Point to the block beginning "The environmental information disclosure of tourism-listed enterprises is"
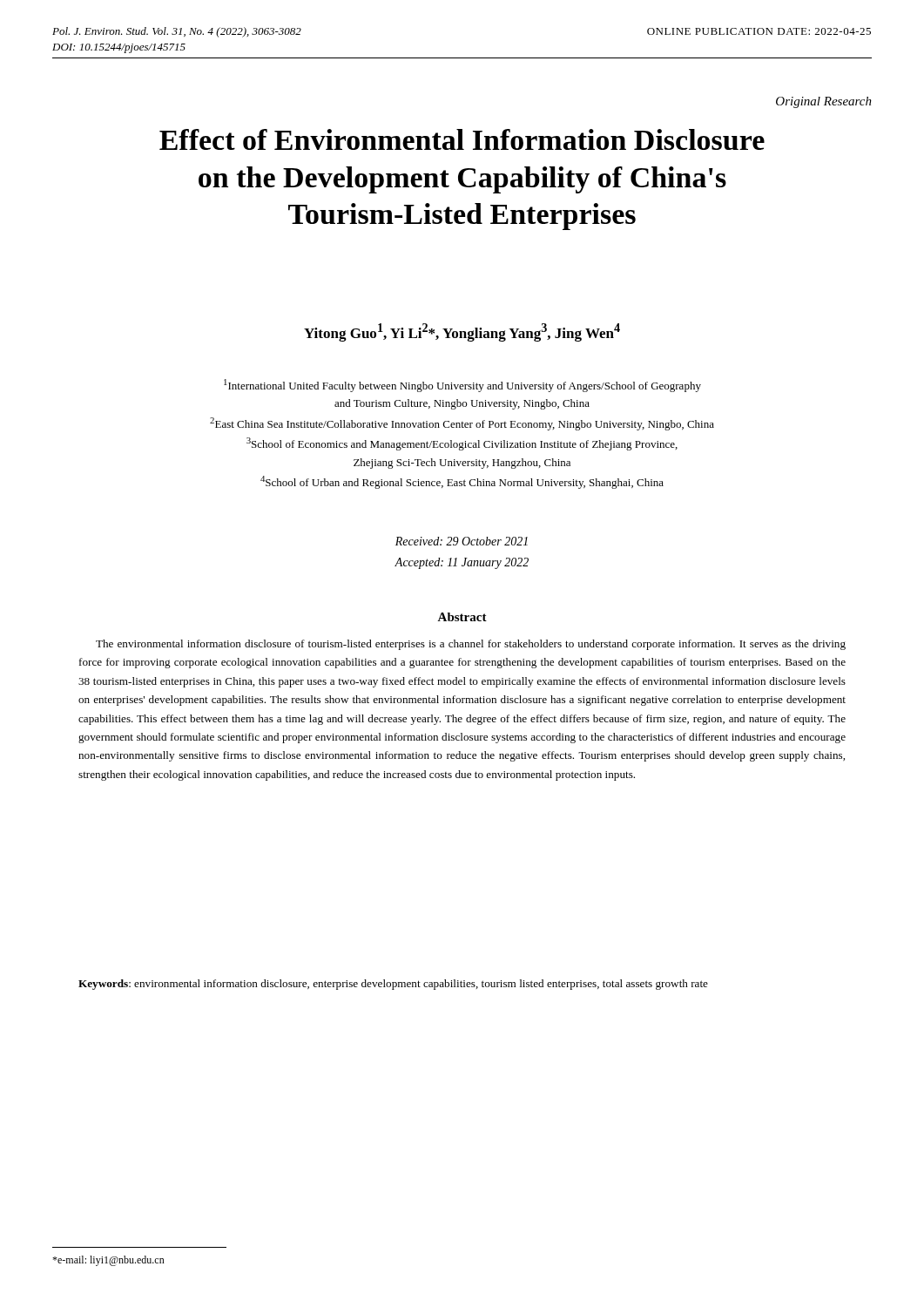Viewport: 924px width, 1307px height. pyautogui.click(x=462, y=709)
